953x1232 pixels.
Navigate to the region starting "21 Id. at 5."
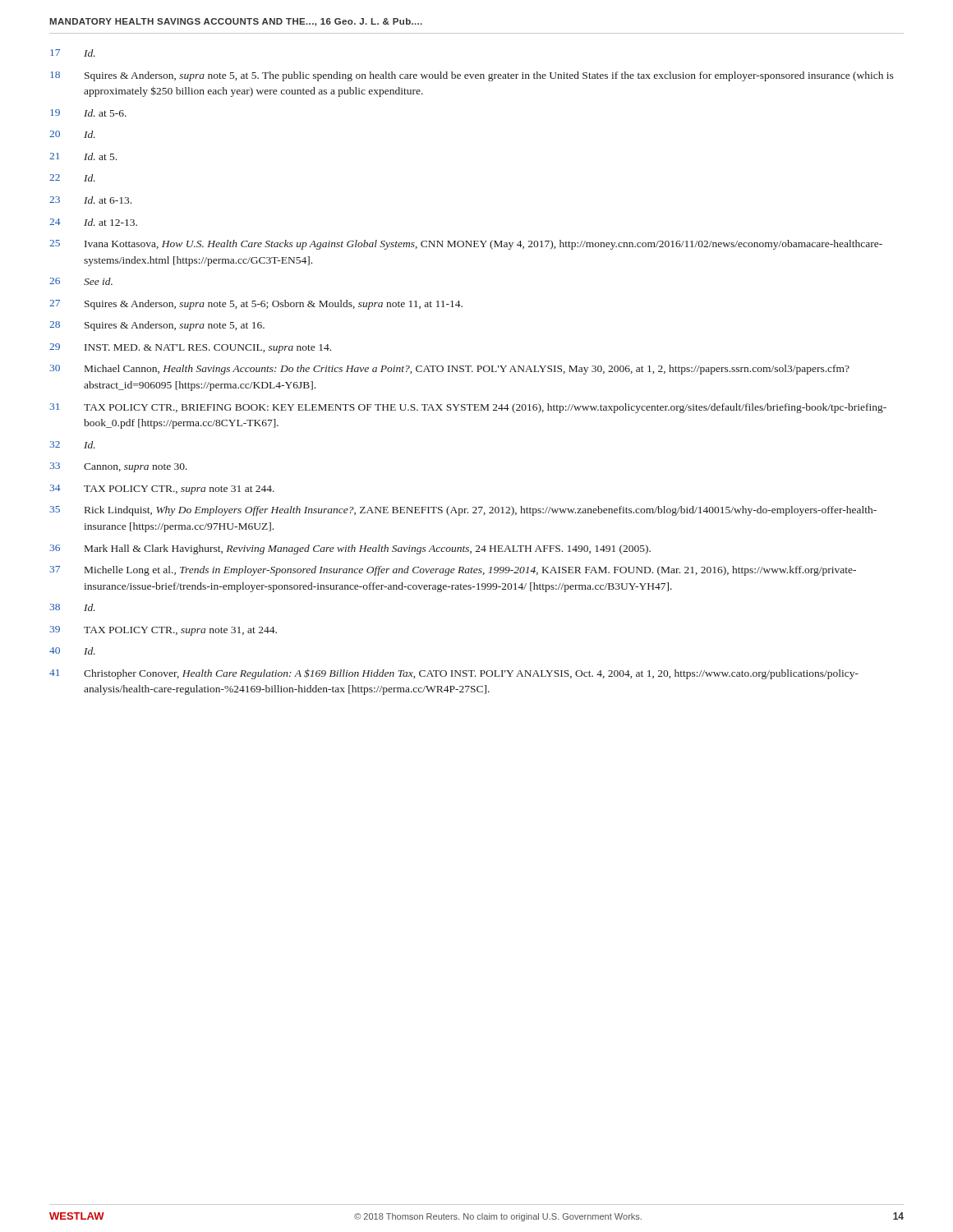click(x=83, y=156)
